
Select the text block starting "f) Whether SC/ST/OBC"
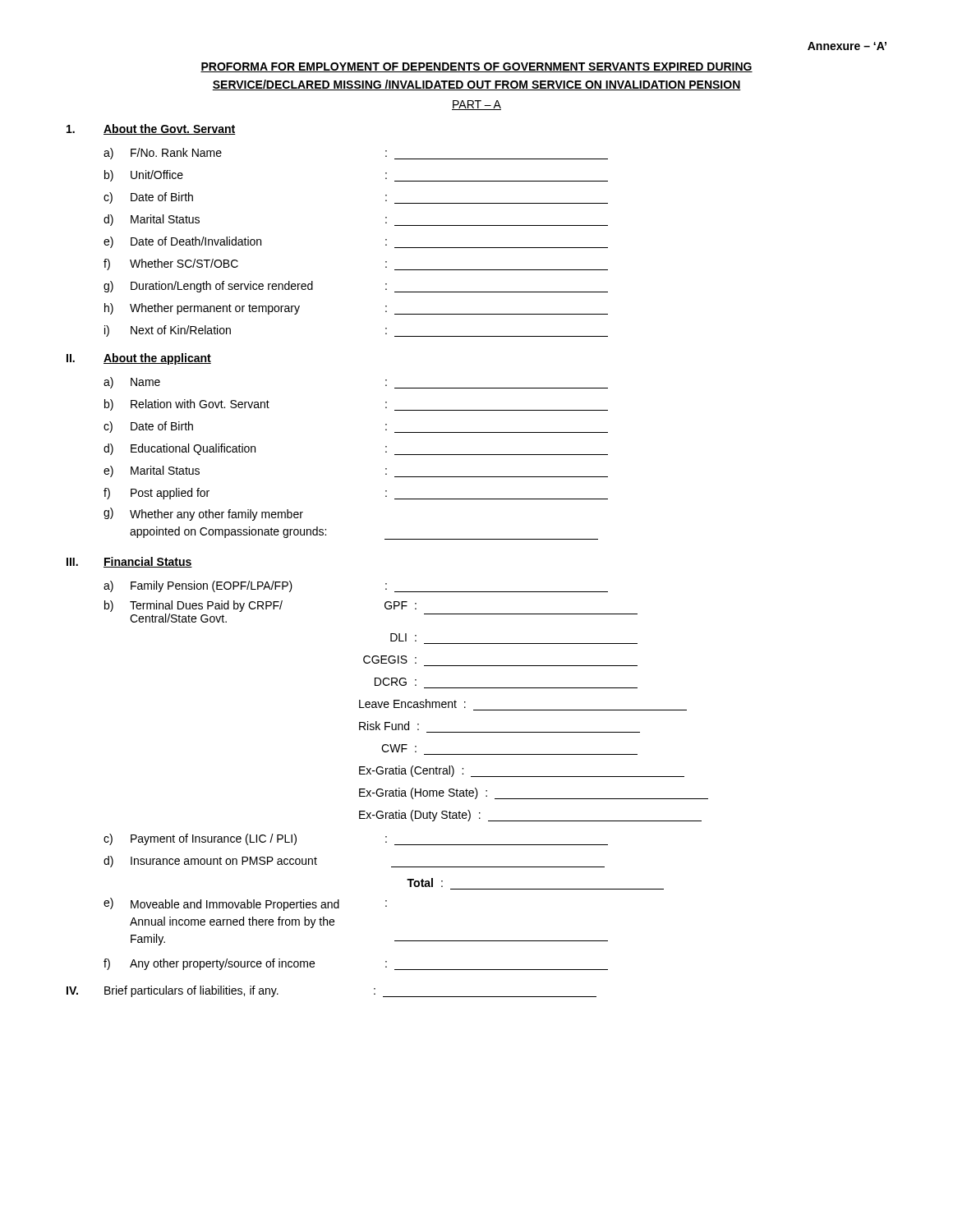tap(180, 264)
